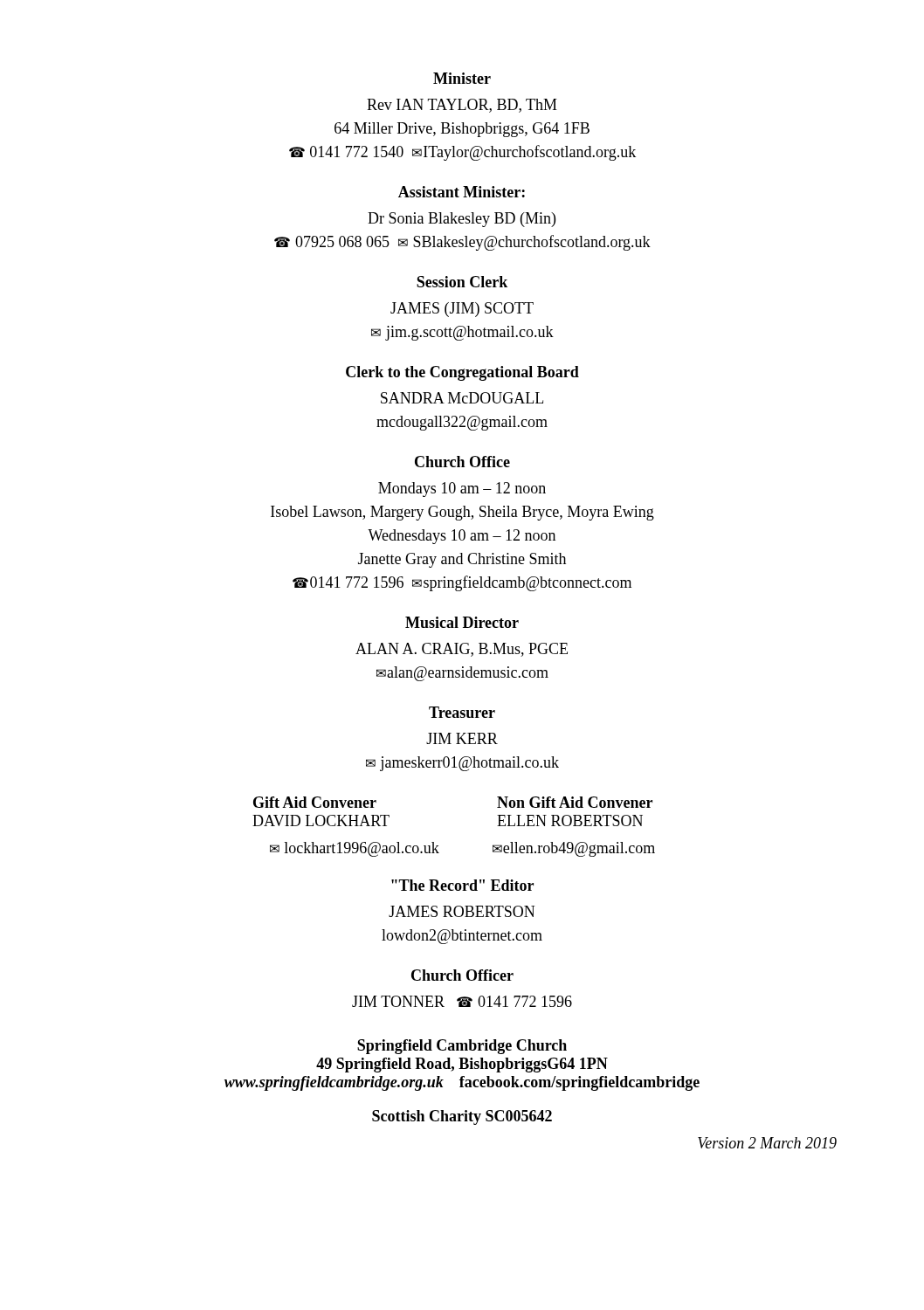
Task: Click on the text block starting "Scottish Charity SC005642"
Action: click(x=462, y=1116)
